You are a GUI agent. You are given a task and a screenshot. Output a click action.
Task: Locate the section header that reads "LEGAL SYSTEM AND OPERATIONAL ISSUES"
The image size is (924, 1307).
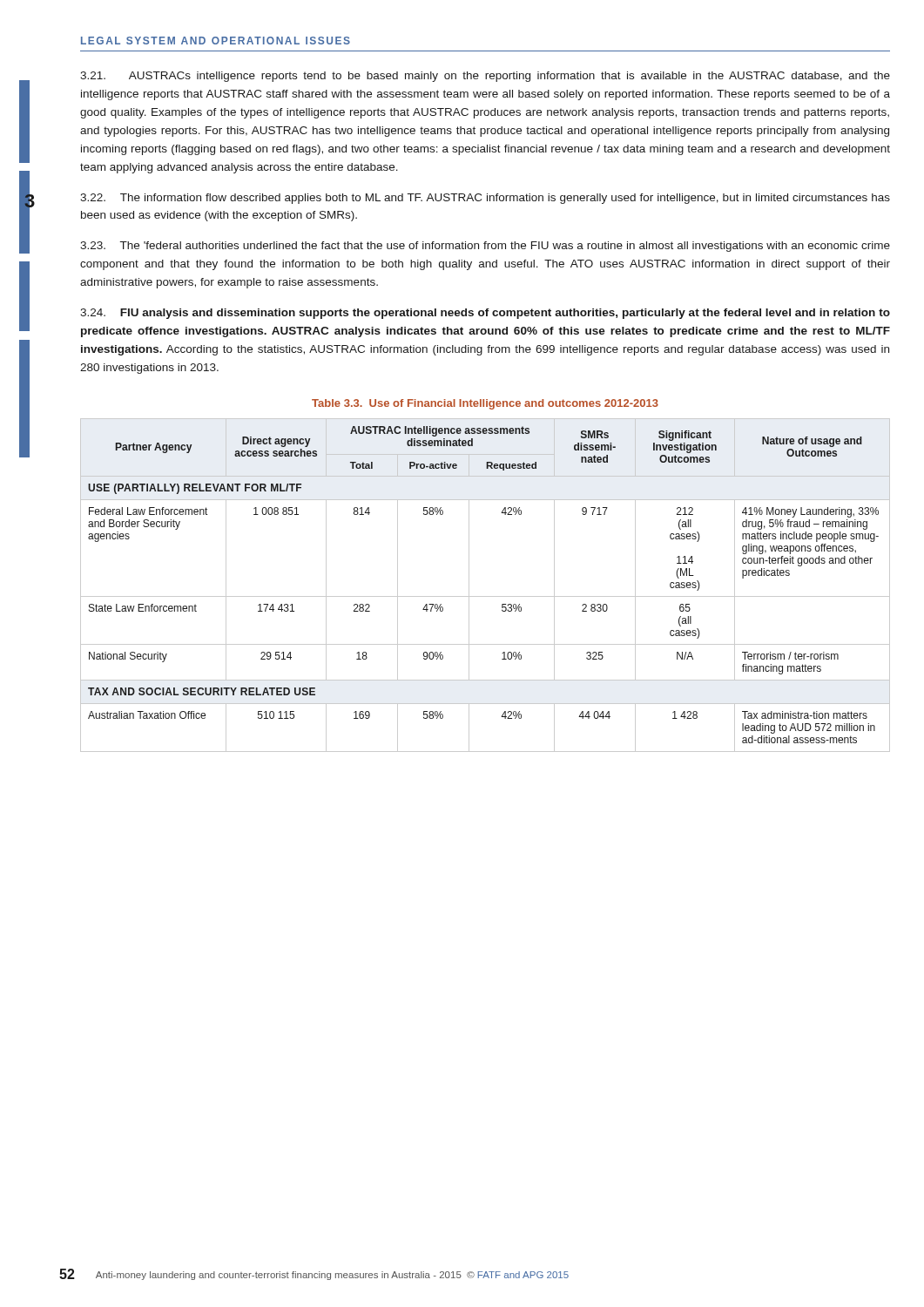[216, 41]
